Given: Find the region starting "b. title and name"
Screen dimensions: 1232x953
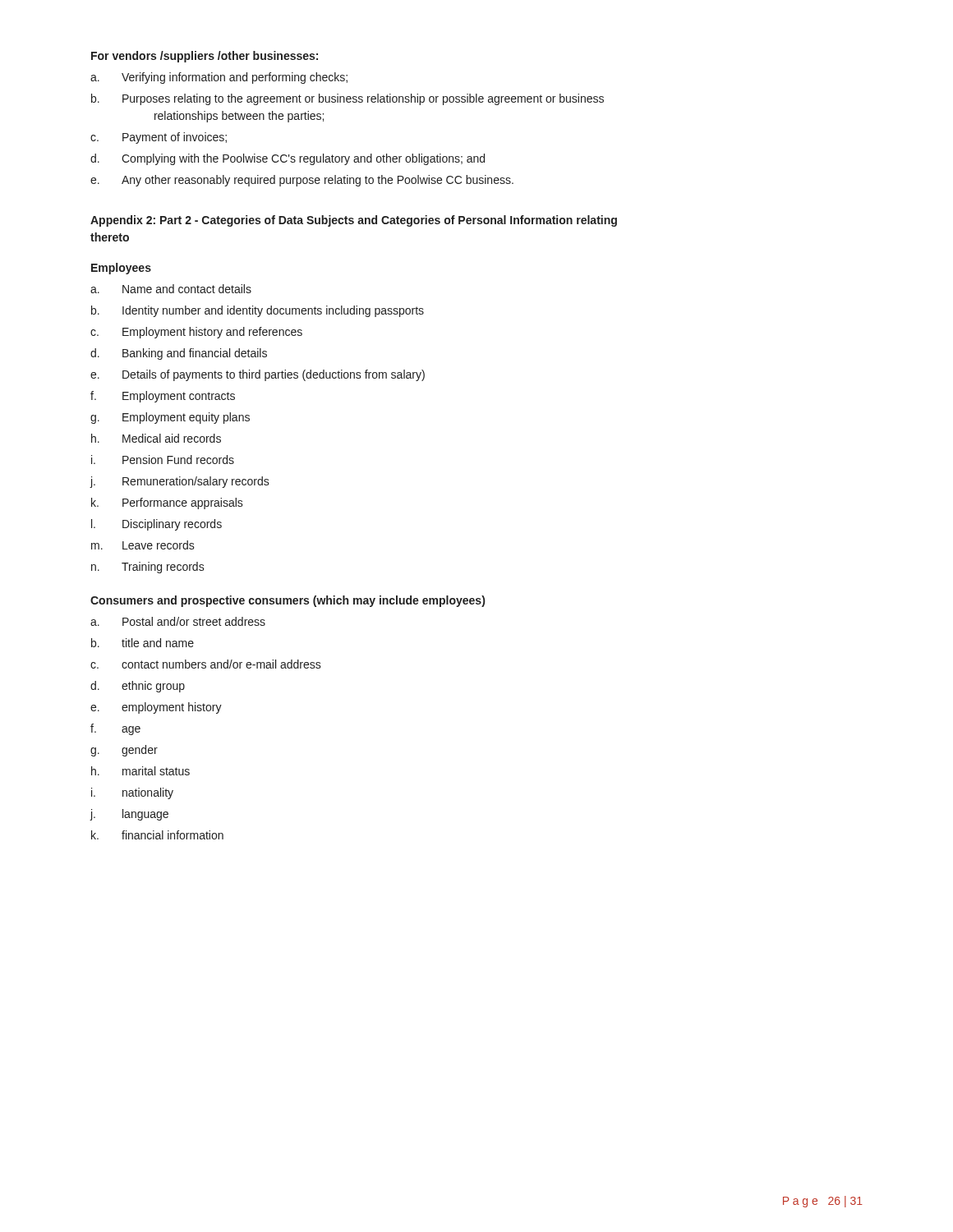Looking at the screenshot, I should pos(143,643).
